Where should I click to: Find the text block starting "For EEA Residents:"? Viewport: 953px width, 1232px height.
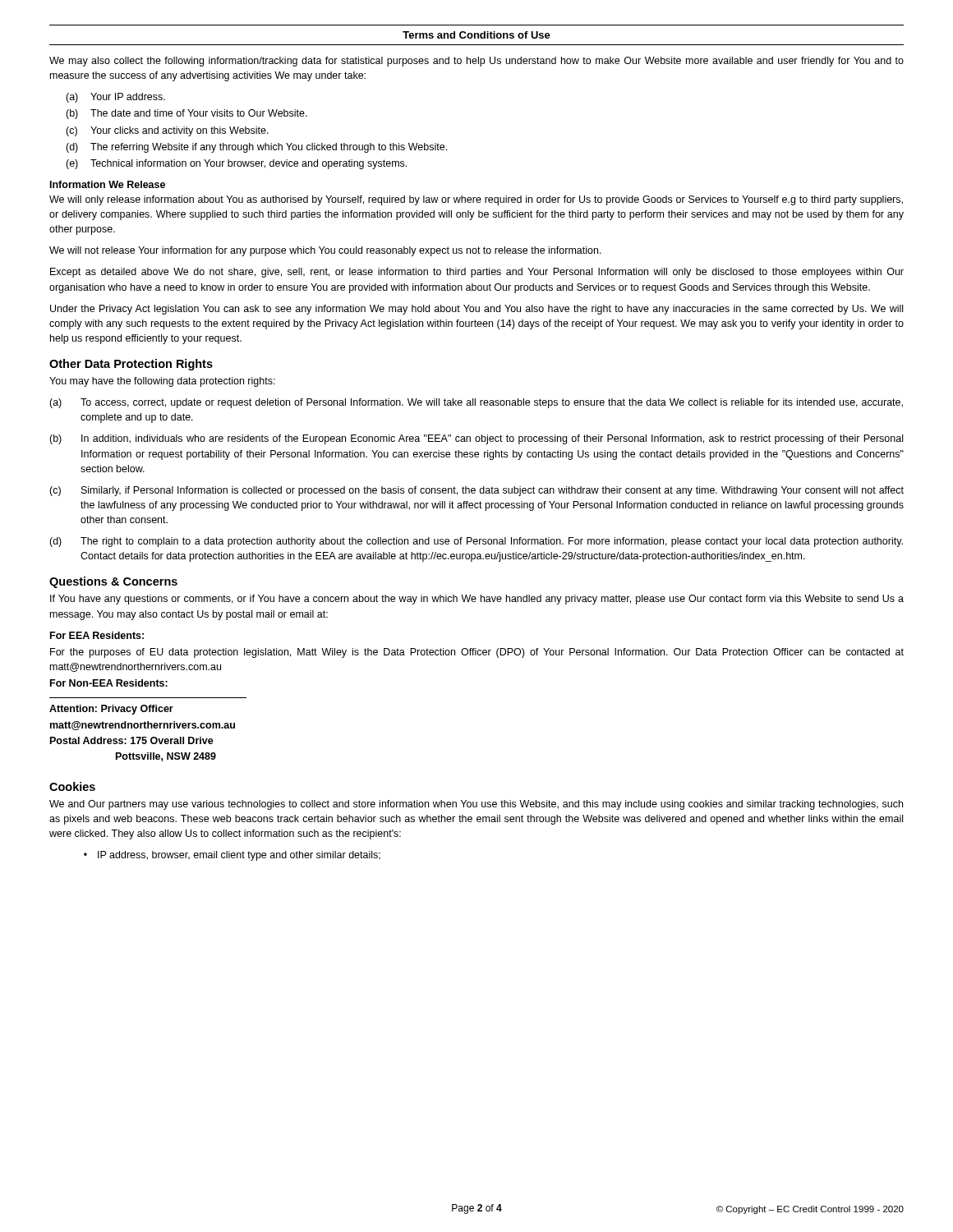(97, 635)
